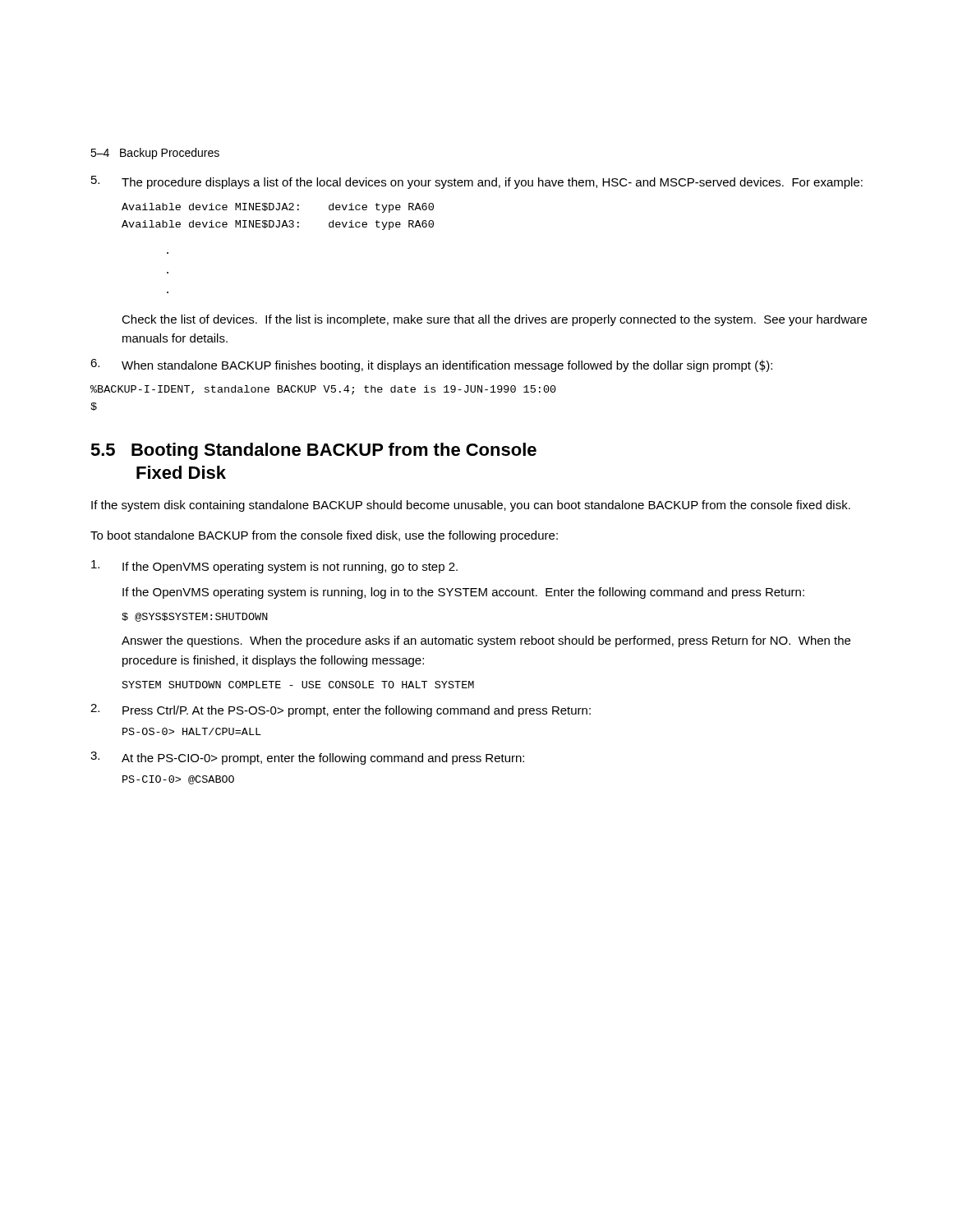Locate the section header that opens with "5.5 Booting Standalone"
This screenshot has height=1232, width=953.
[x=314, y=461]
